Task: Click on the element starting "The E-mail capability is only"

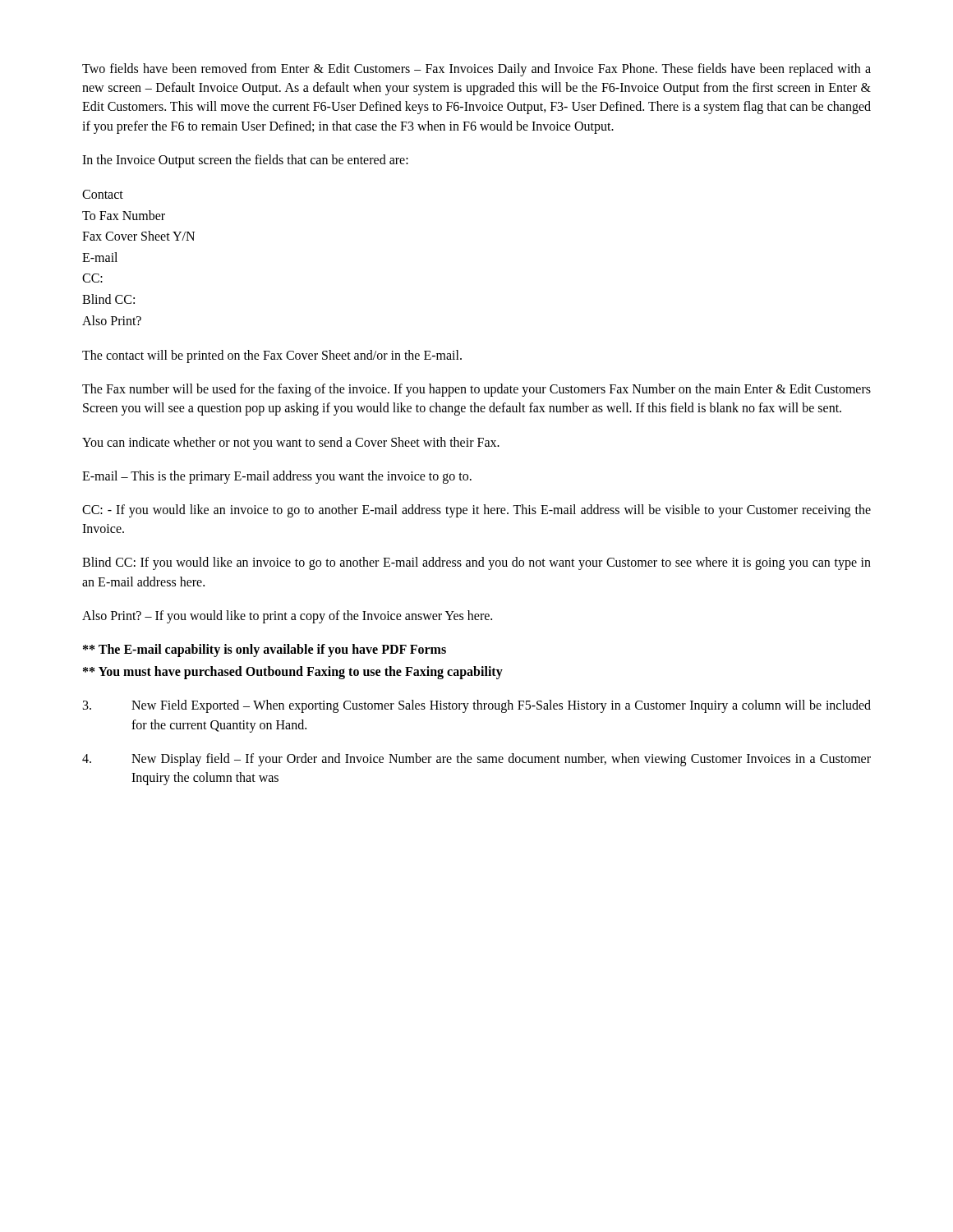Action: (476, 660)
